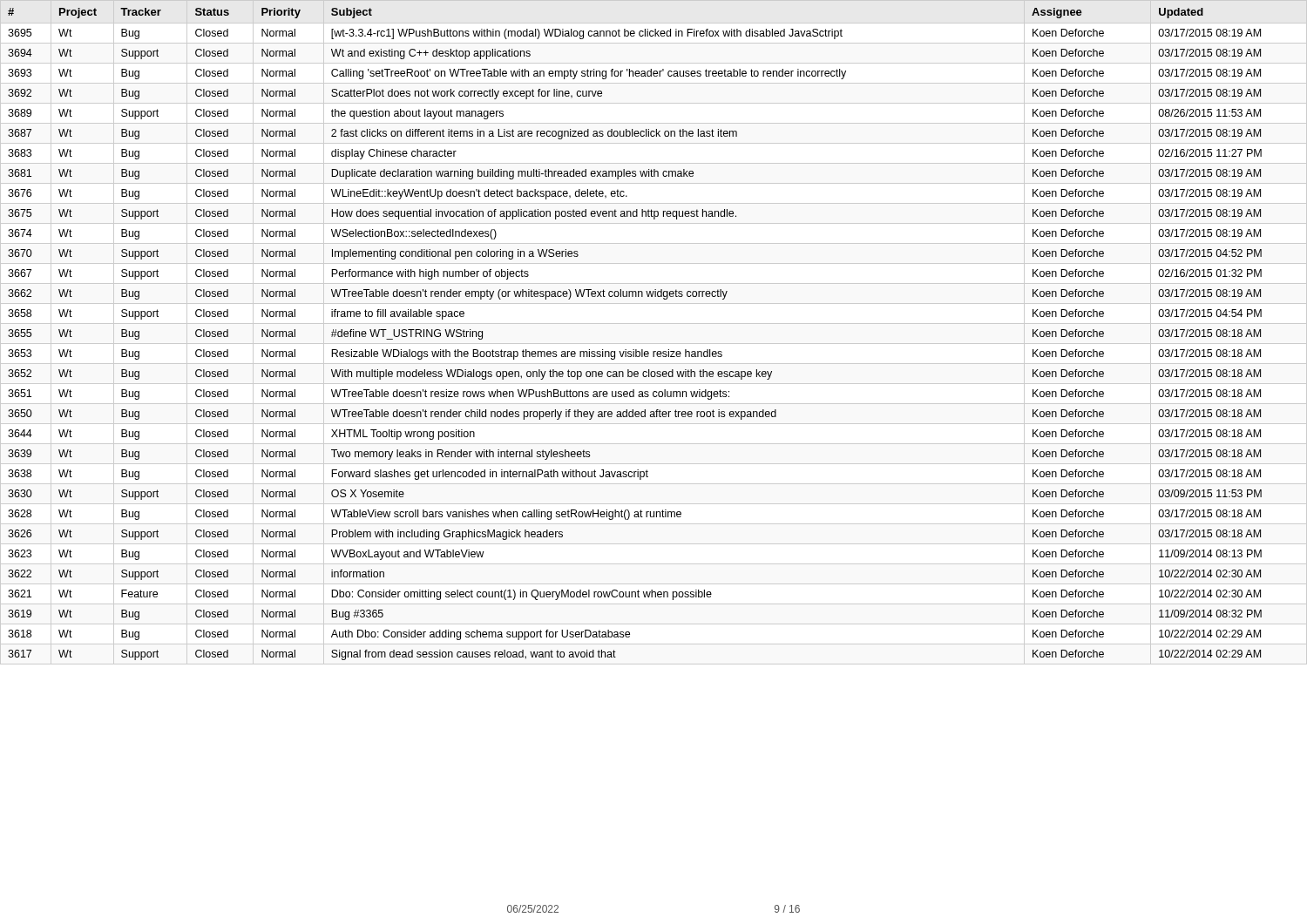Click on the table containing "Wt and existing C++"

click(654, 332)
